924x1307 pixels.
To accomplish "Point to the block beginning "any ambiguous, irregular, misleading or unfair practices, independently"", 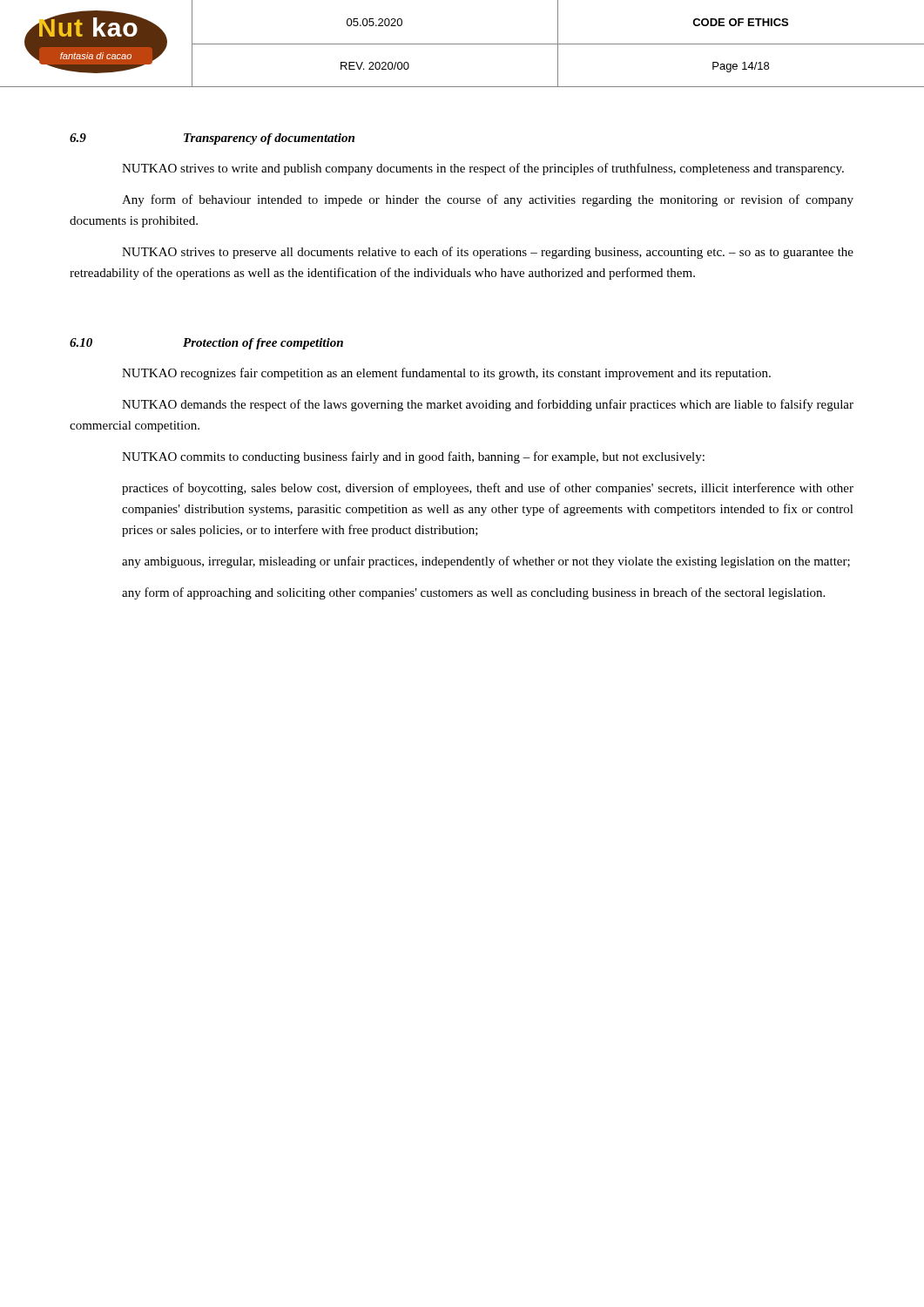I will click(x=486, y=561).
